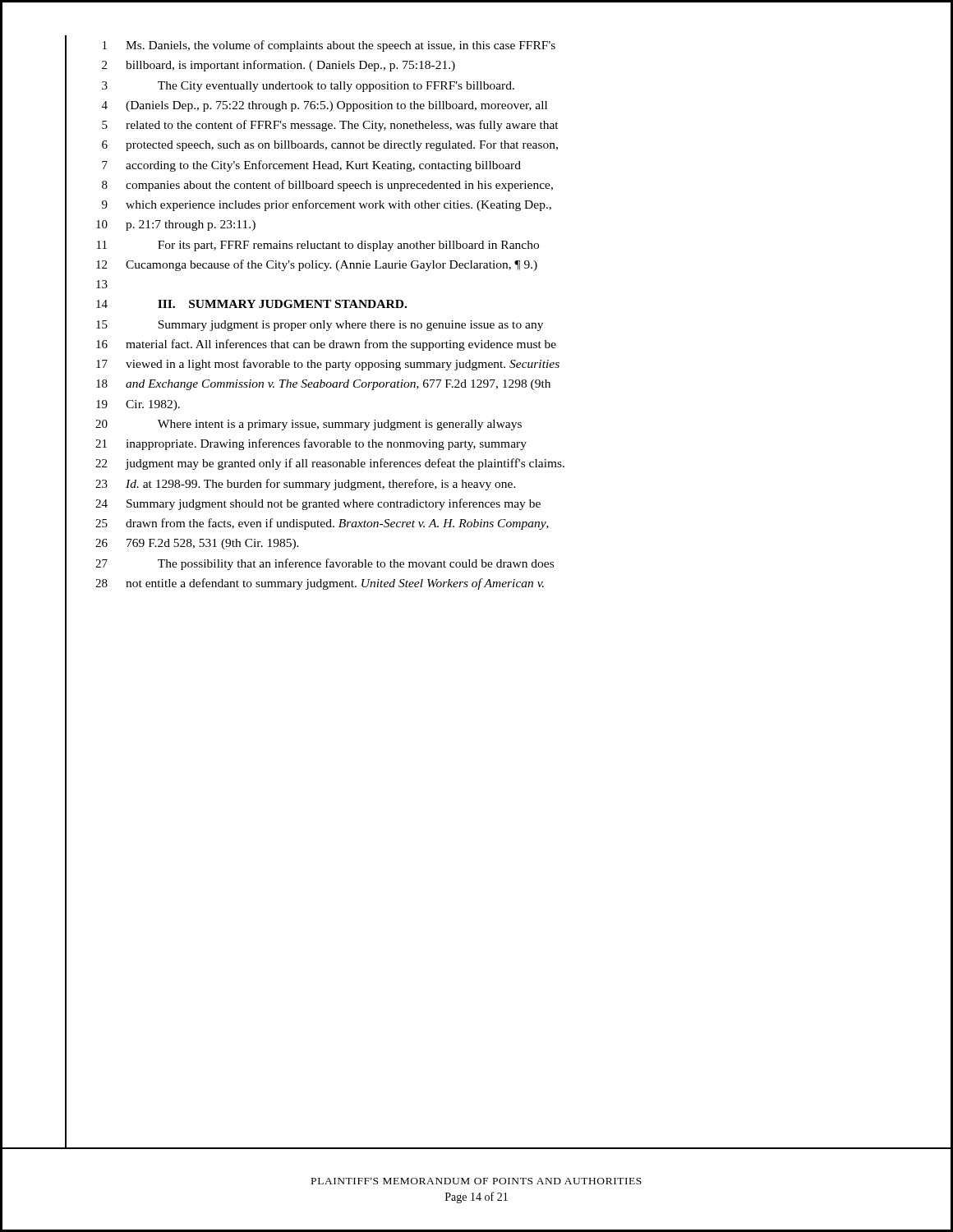
Task: Click on the passage starting "20 Where intent"
Action: pos(485,483)
